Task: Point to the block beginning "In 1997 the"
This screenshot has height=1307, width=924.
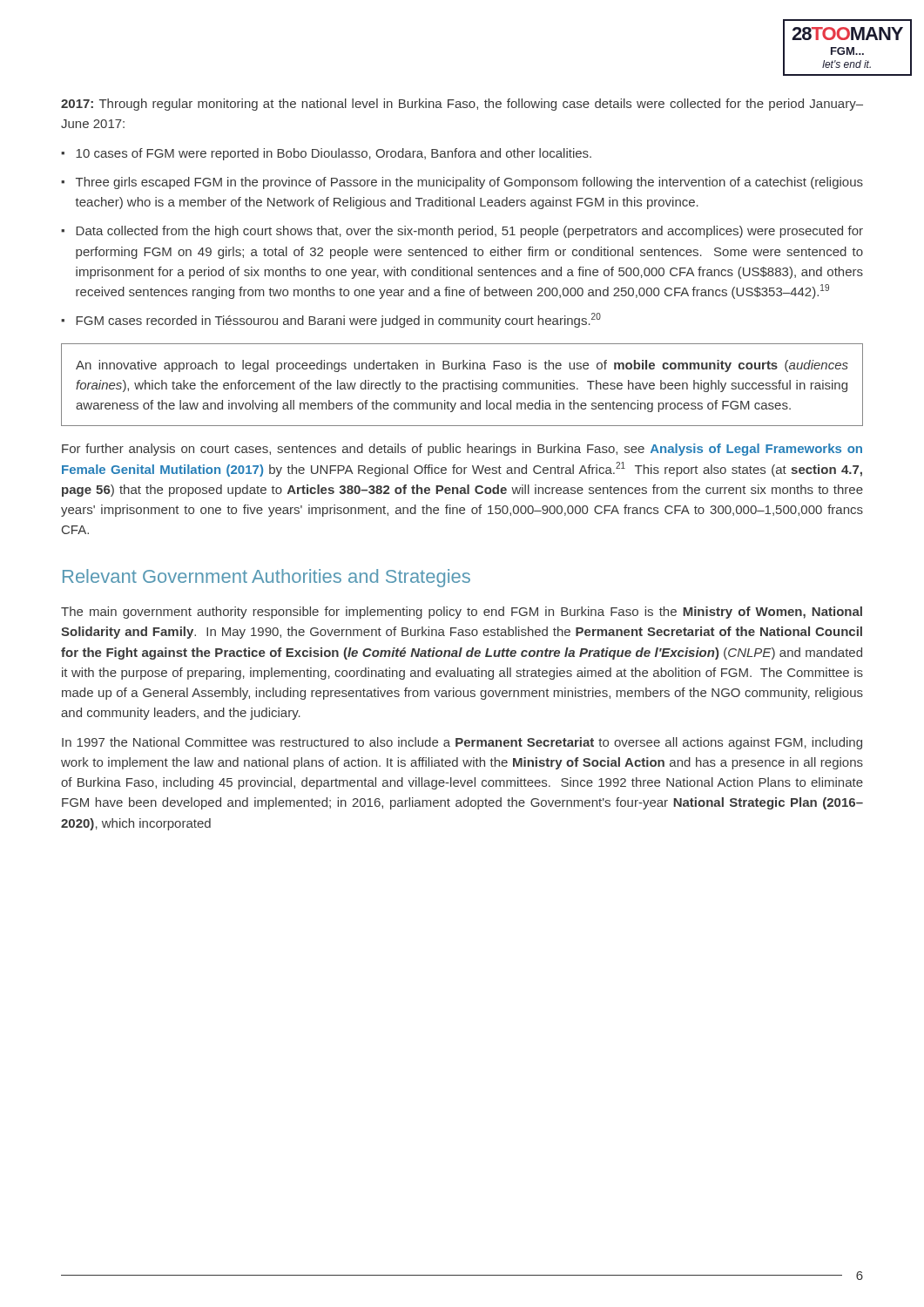Action: pos(462,782)
